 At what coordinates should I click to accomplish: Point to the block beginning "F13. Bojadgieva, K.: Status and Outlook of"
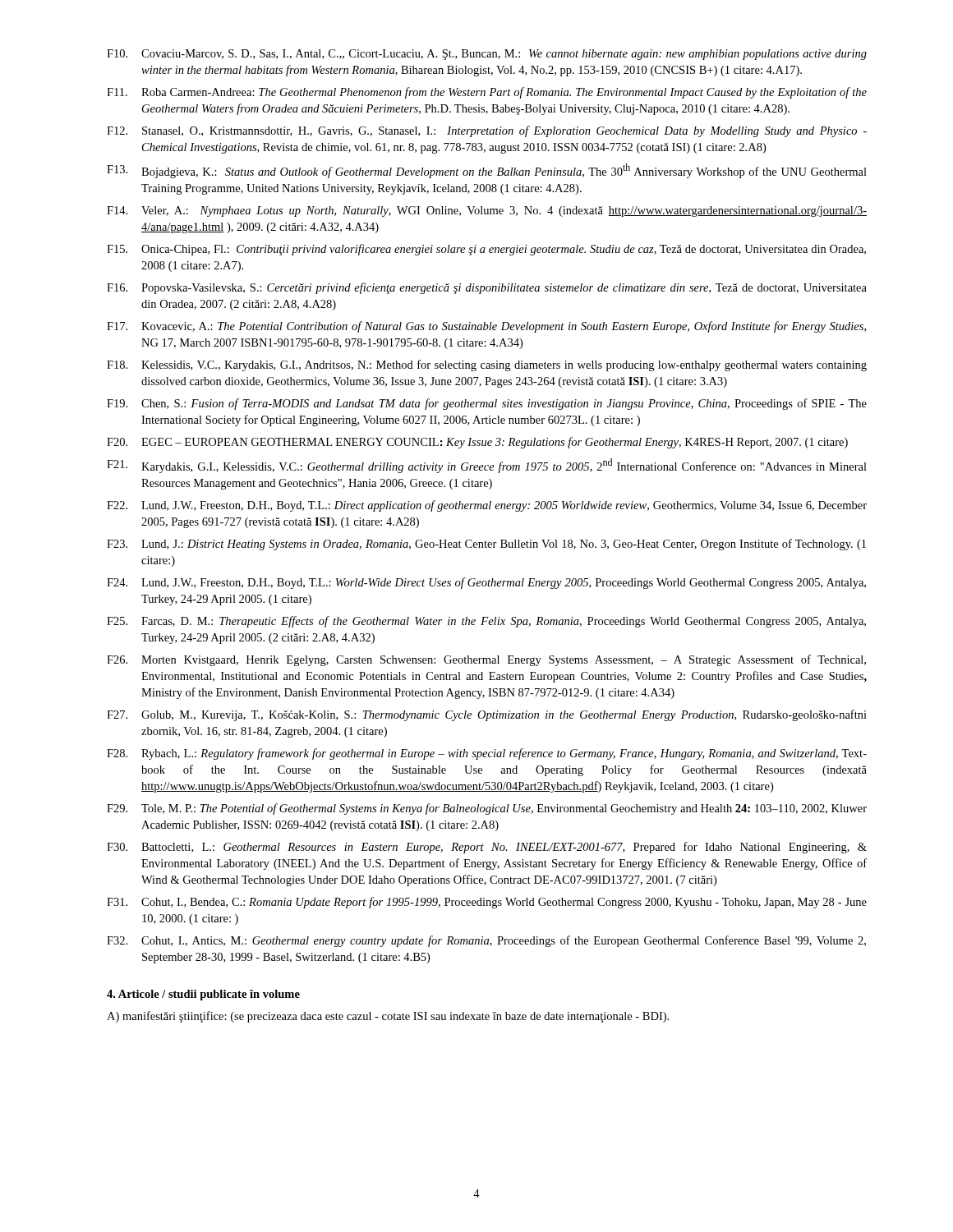click(x=487, y=179)
